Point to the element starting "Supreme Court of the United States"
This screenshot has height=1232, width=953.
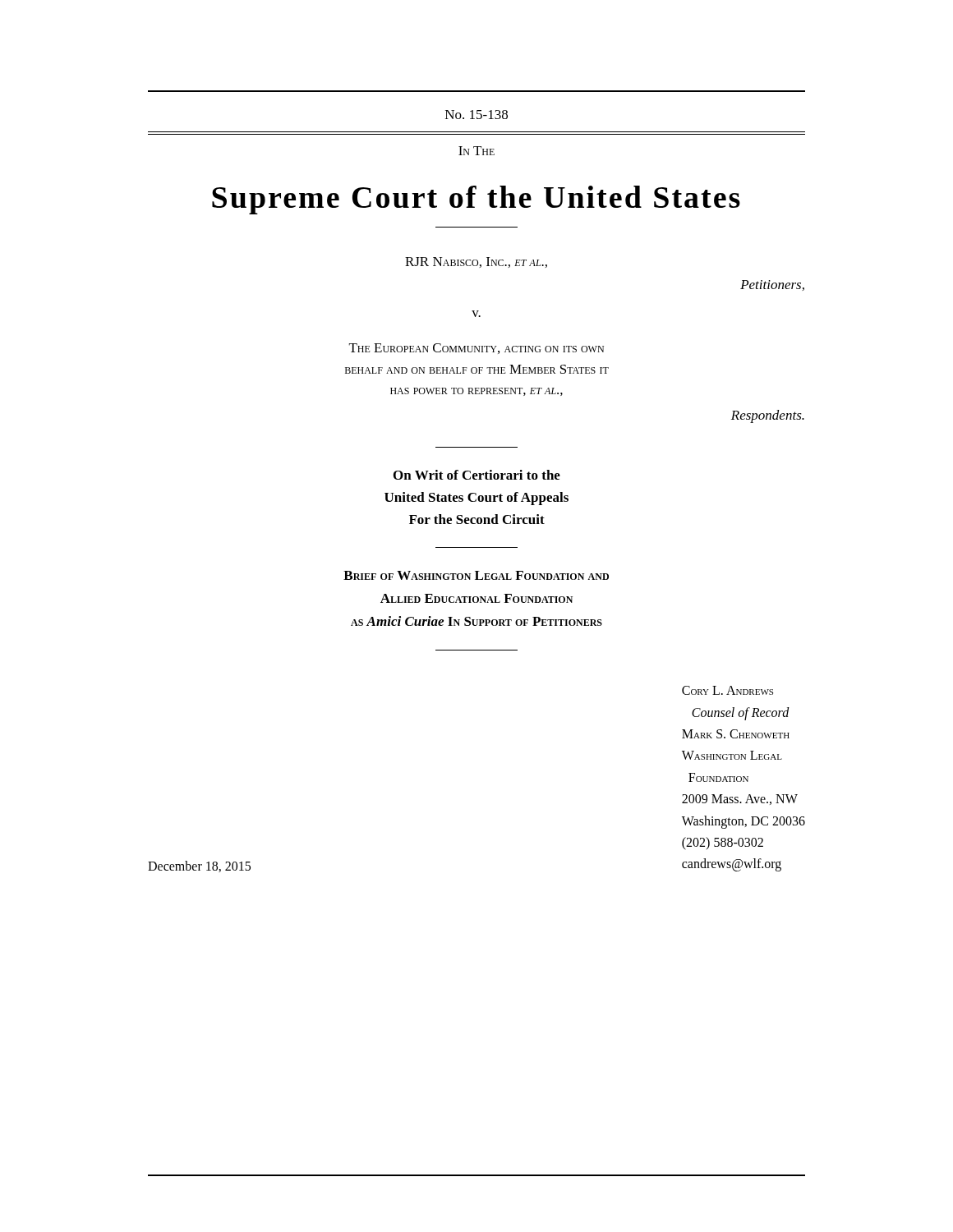tap(476, 197)
